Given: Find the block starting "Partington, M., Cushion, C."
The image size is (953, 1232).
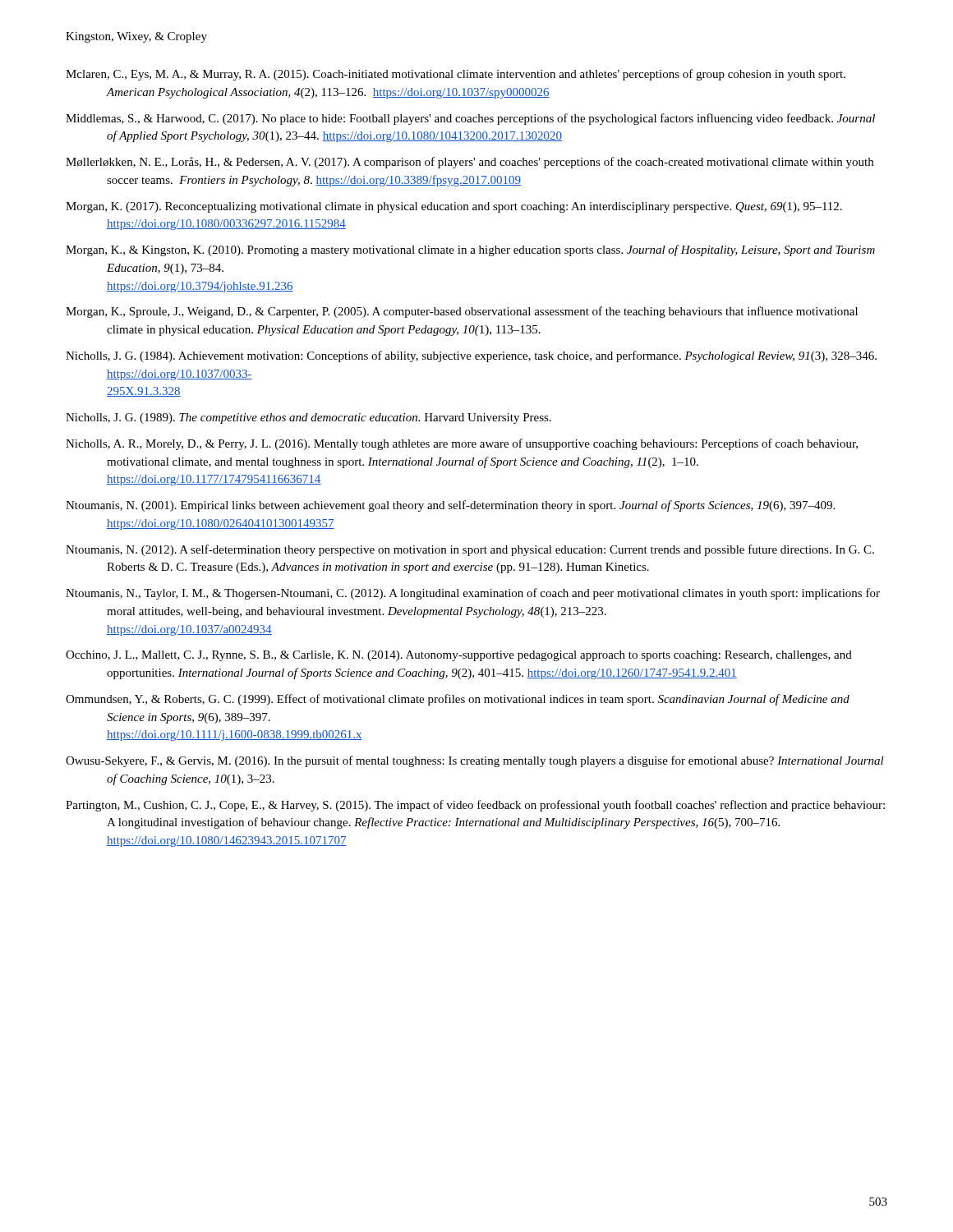Looking at the screenshot, I should [x=476, y=822].
